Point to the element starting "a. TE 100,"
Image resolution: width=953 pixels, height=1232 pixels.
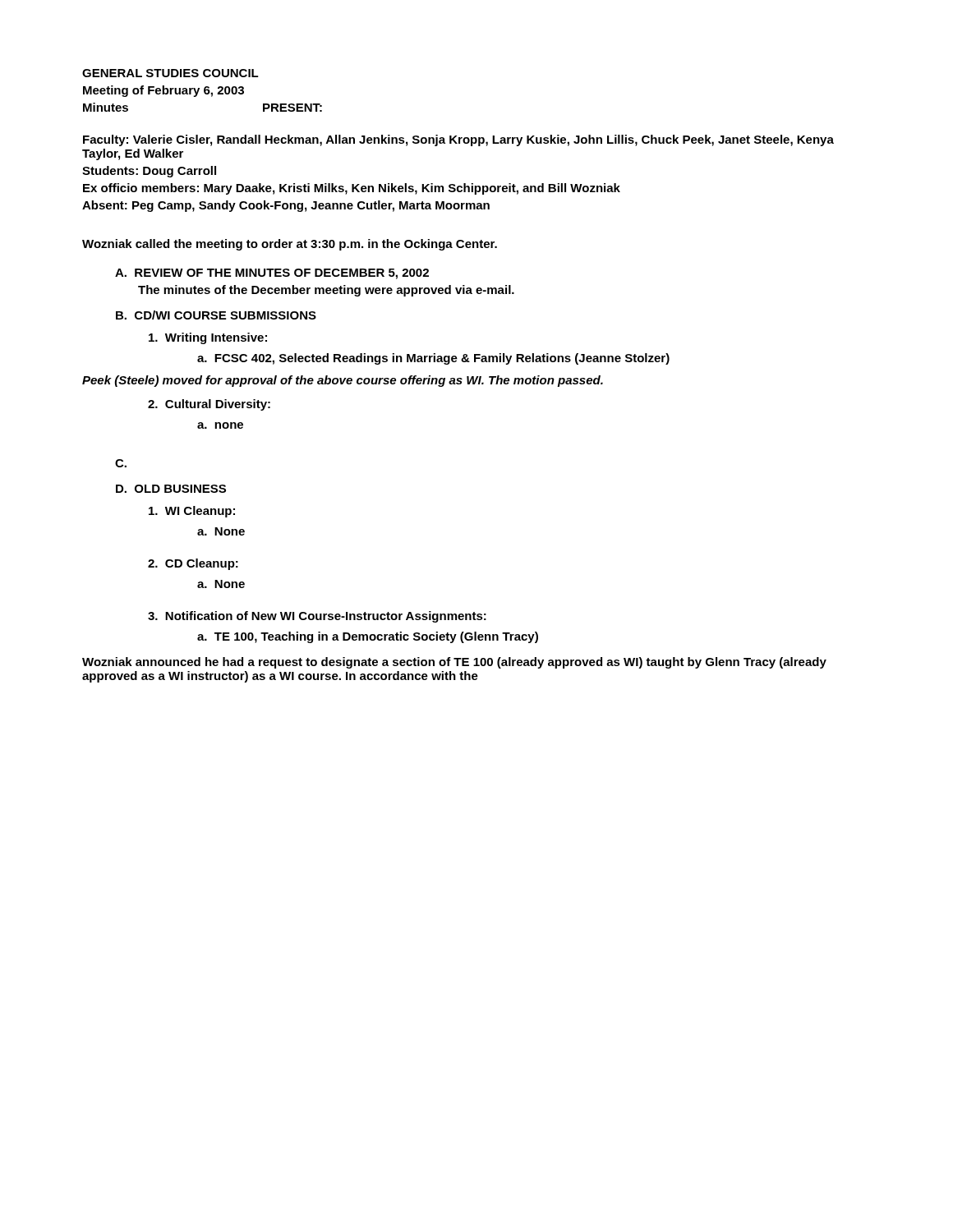pos(534,636)
